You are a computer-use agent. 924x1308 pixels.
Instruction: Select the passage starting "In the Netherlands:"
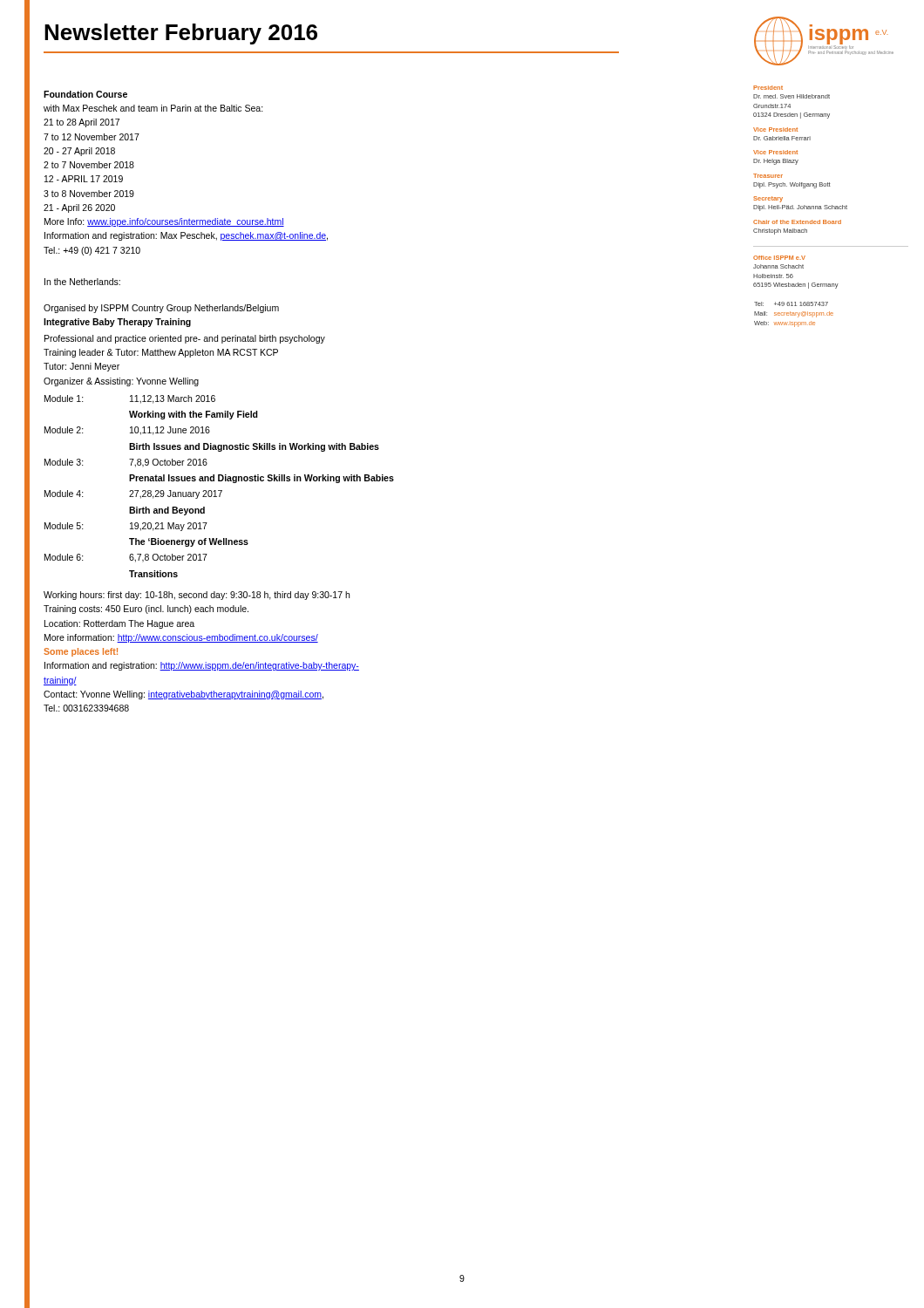[82, 282]
